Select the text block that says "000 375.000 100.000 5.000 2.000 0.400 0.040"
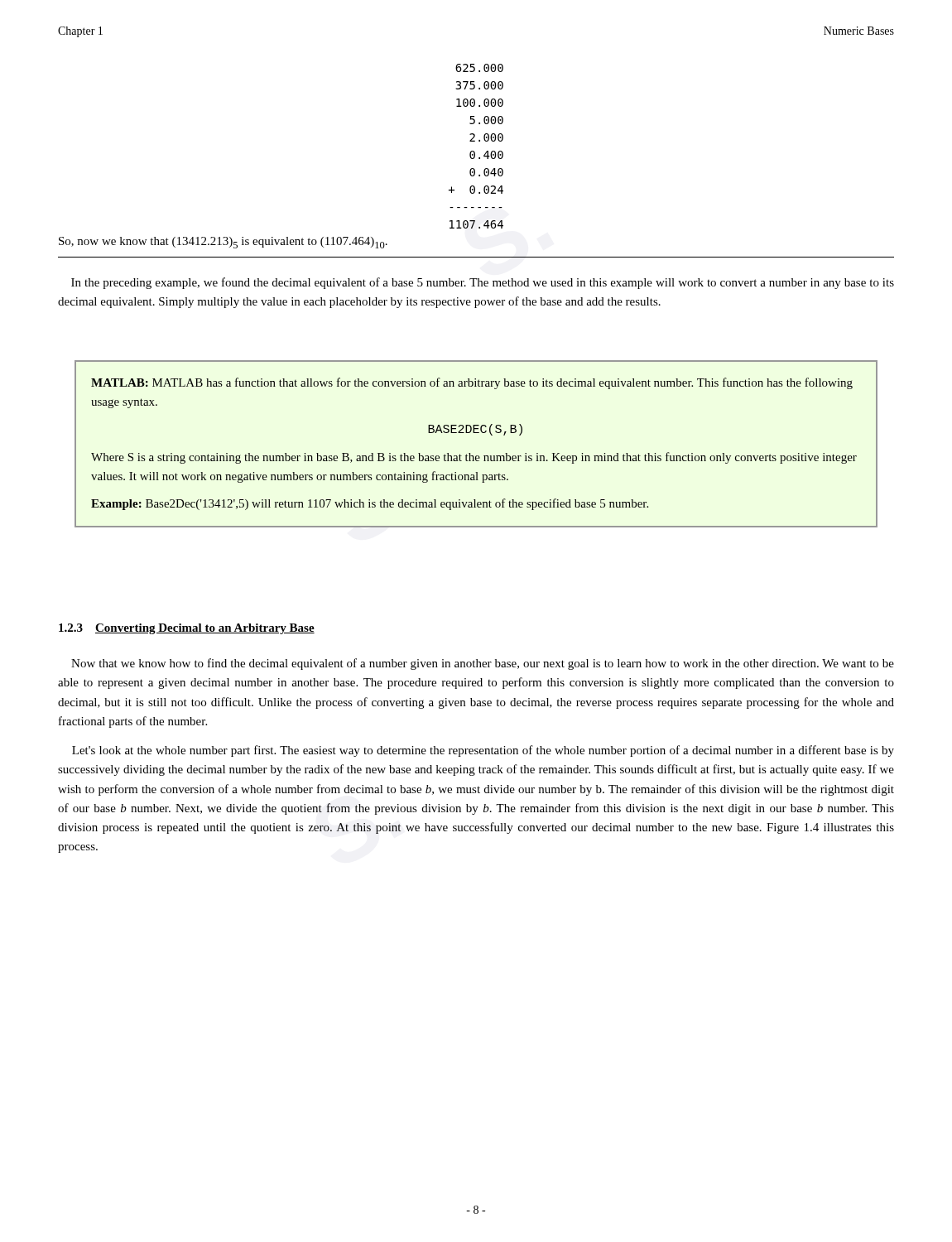Viewport: 952px width, 1242px height. pos(476,147)
